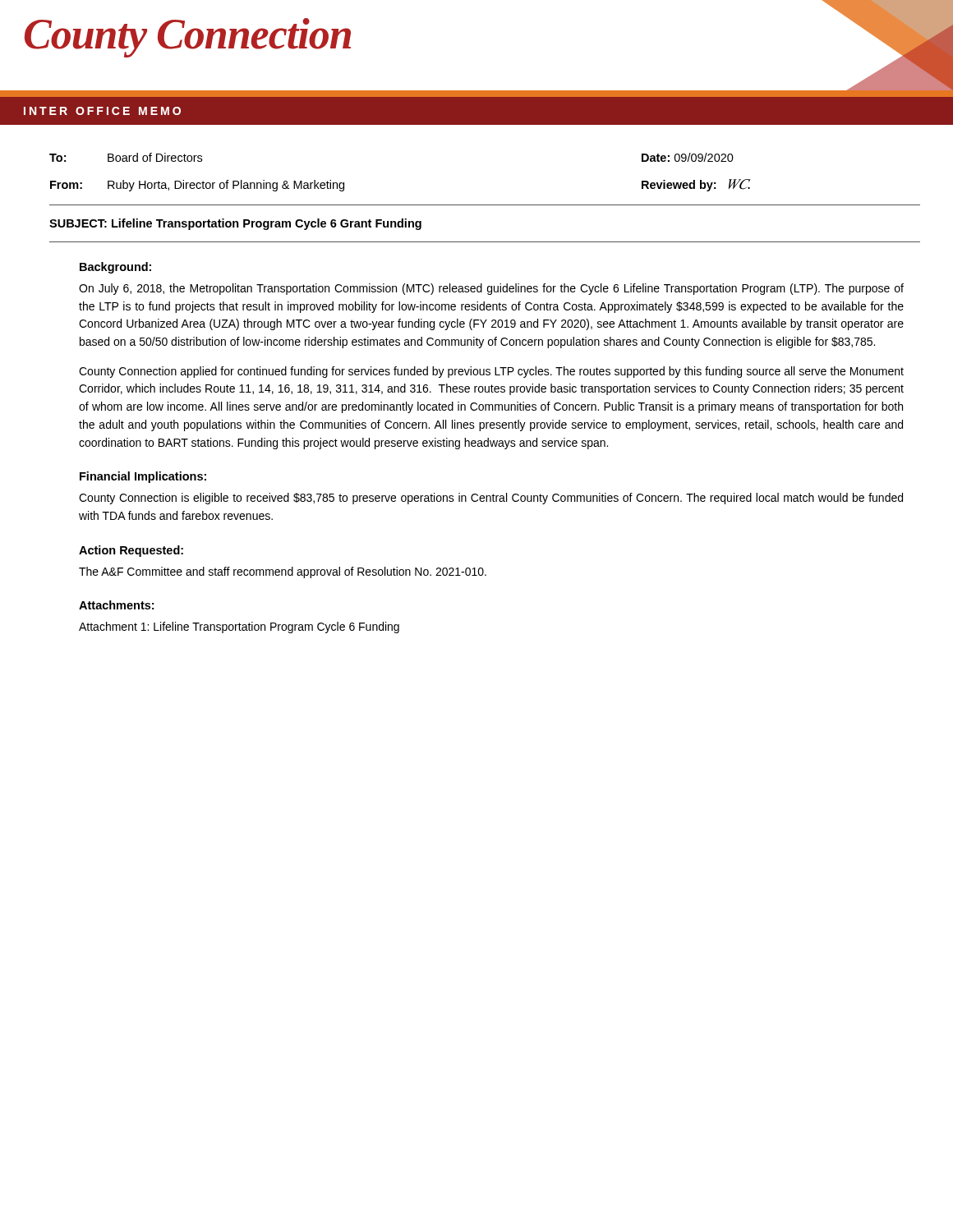Locate the passage starting "Attachment 1: Lifeline Transportation"
The width and height of the screenshot is (953, 1232).
(x=239, y=627)
